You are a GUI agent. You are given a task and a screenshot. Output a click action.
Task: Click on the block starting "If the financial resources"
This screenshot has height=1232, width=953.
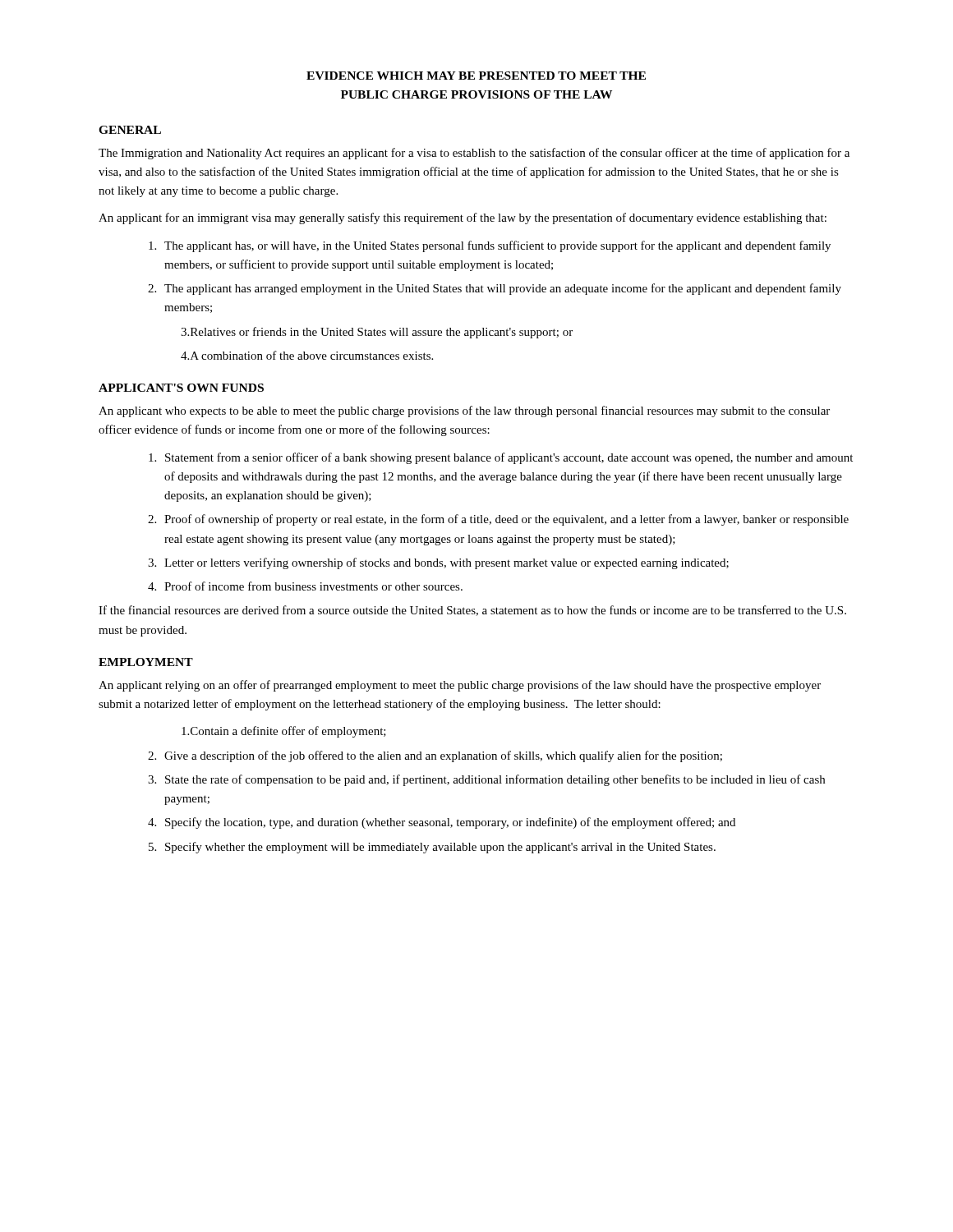(473, 620)
